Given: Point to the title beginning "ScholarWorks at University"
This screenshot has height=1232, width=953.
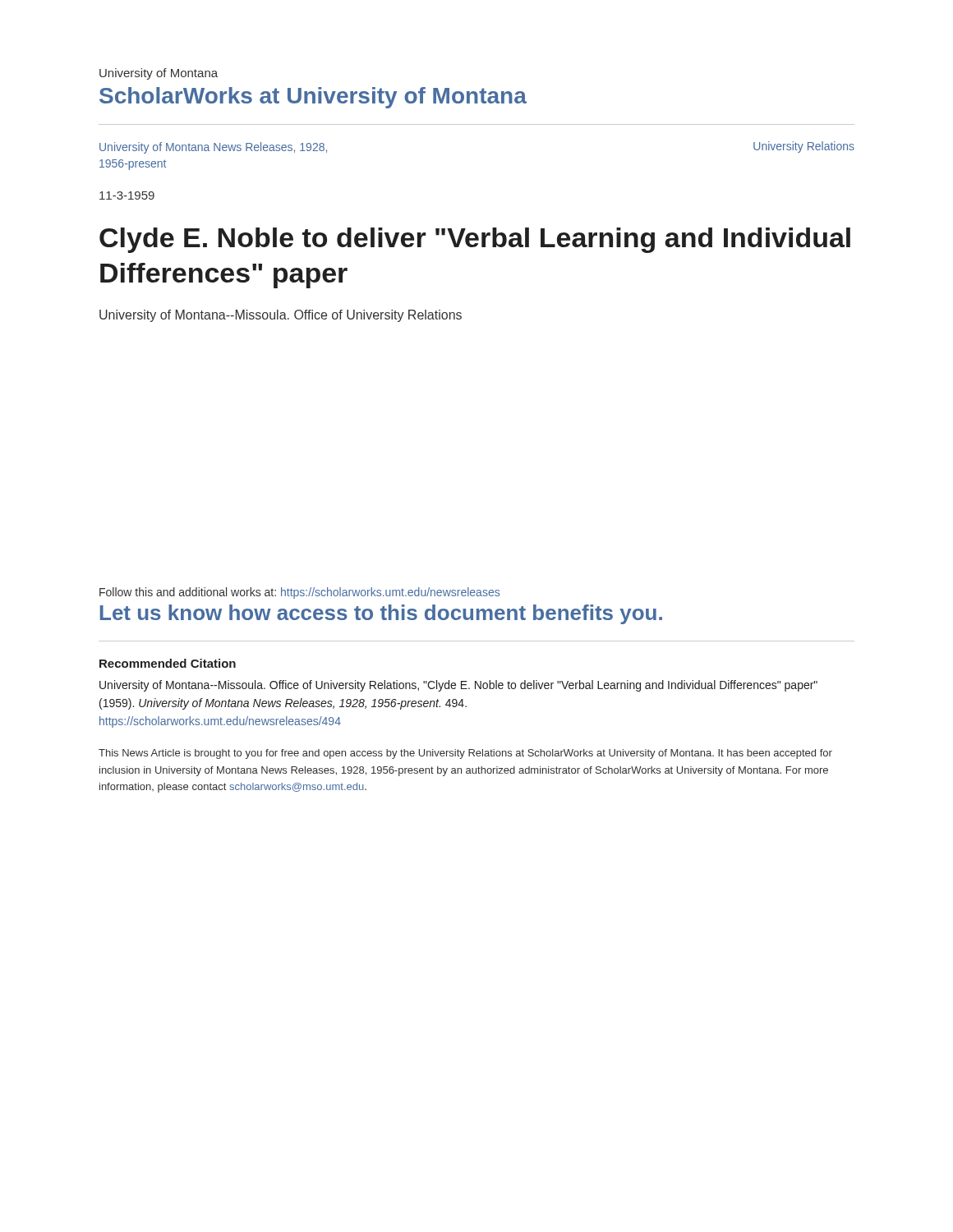Looking at the screenshot, I should pos(312,96).
